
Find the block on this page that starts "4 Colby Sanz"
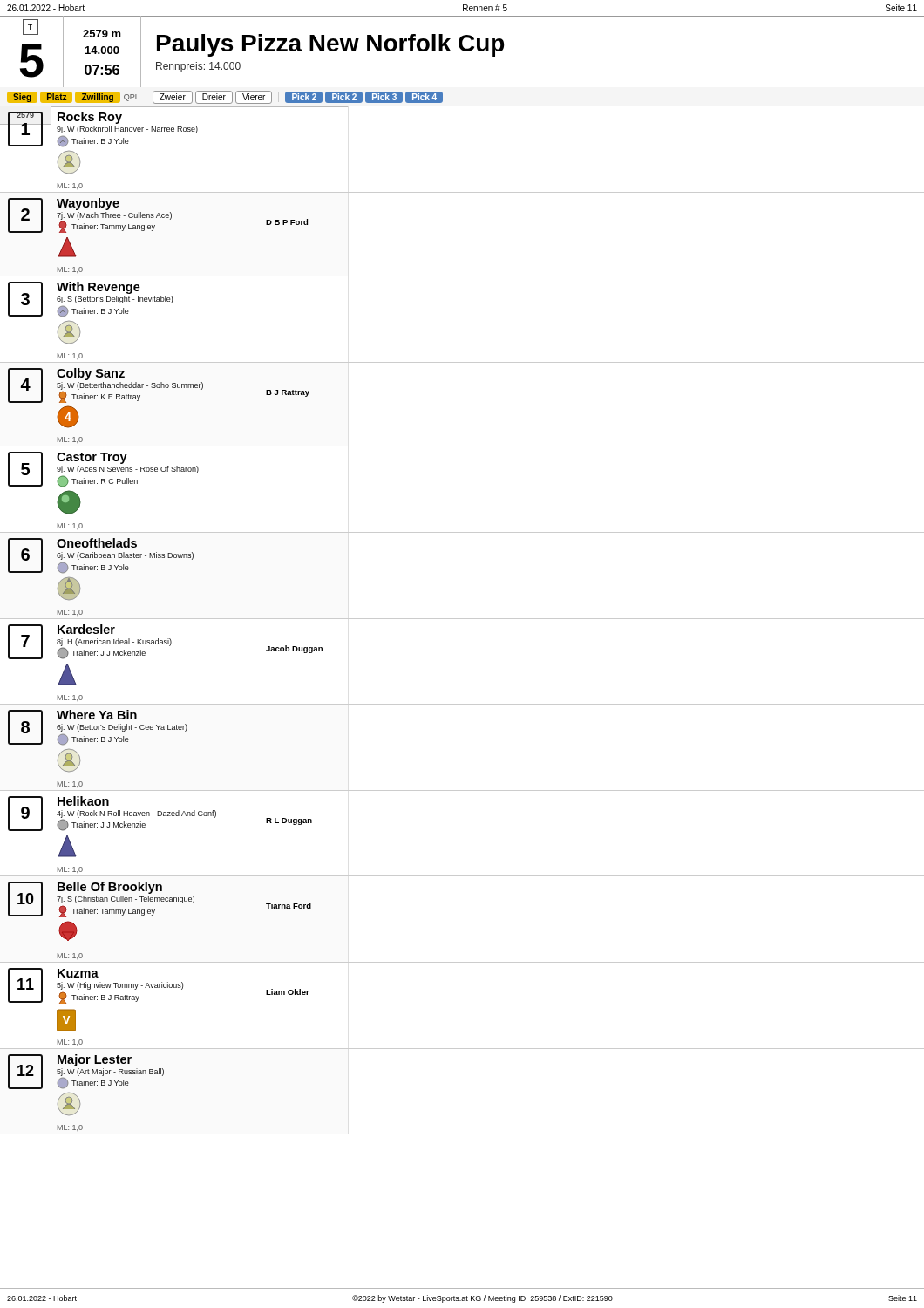tap(159, 385)
